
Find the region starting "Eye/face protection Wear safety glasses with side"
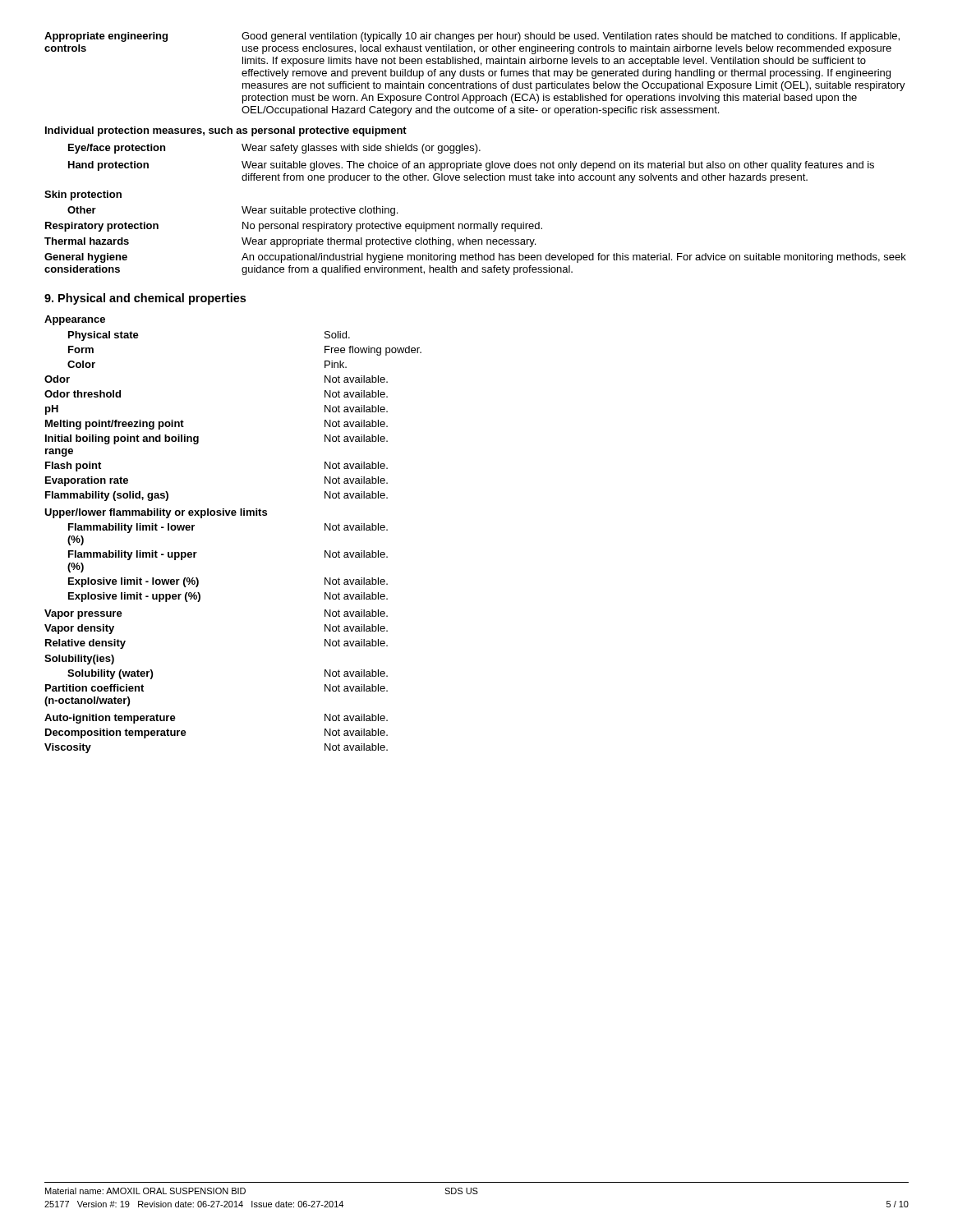tap(476, 147)
